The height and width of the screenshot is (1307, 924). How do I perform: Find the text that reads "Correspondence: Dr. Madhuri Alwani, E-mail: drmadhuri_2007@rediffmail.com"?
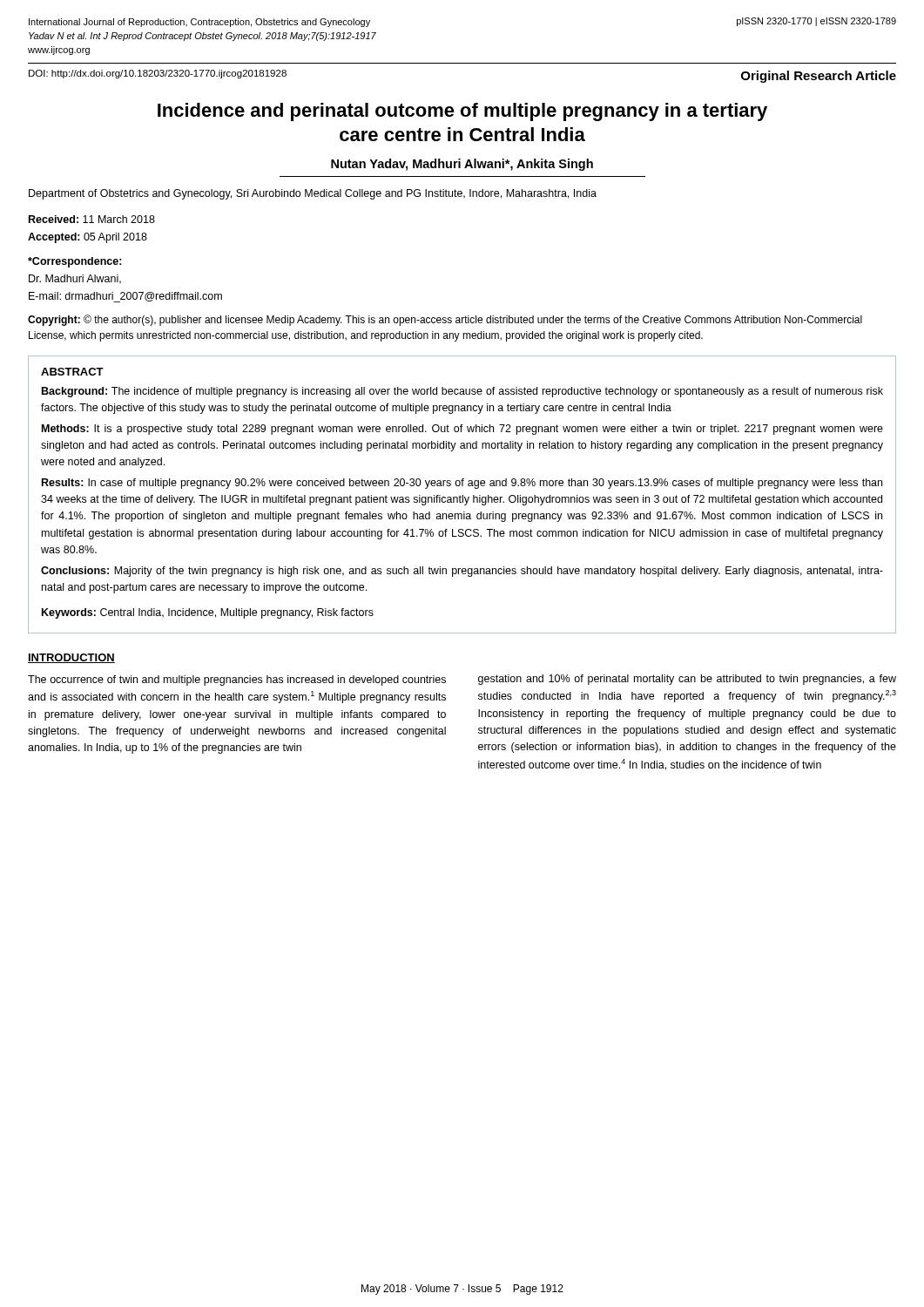click(125, 279)
